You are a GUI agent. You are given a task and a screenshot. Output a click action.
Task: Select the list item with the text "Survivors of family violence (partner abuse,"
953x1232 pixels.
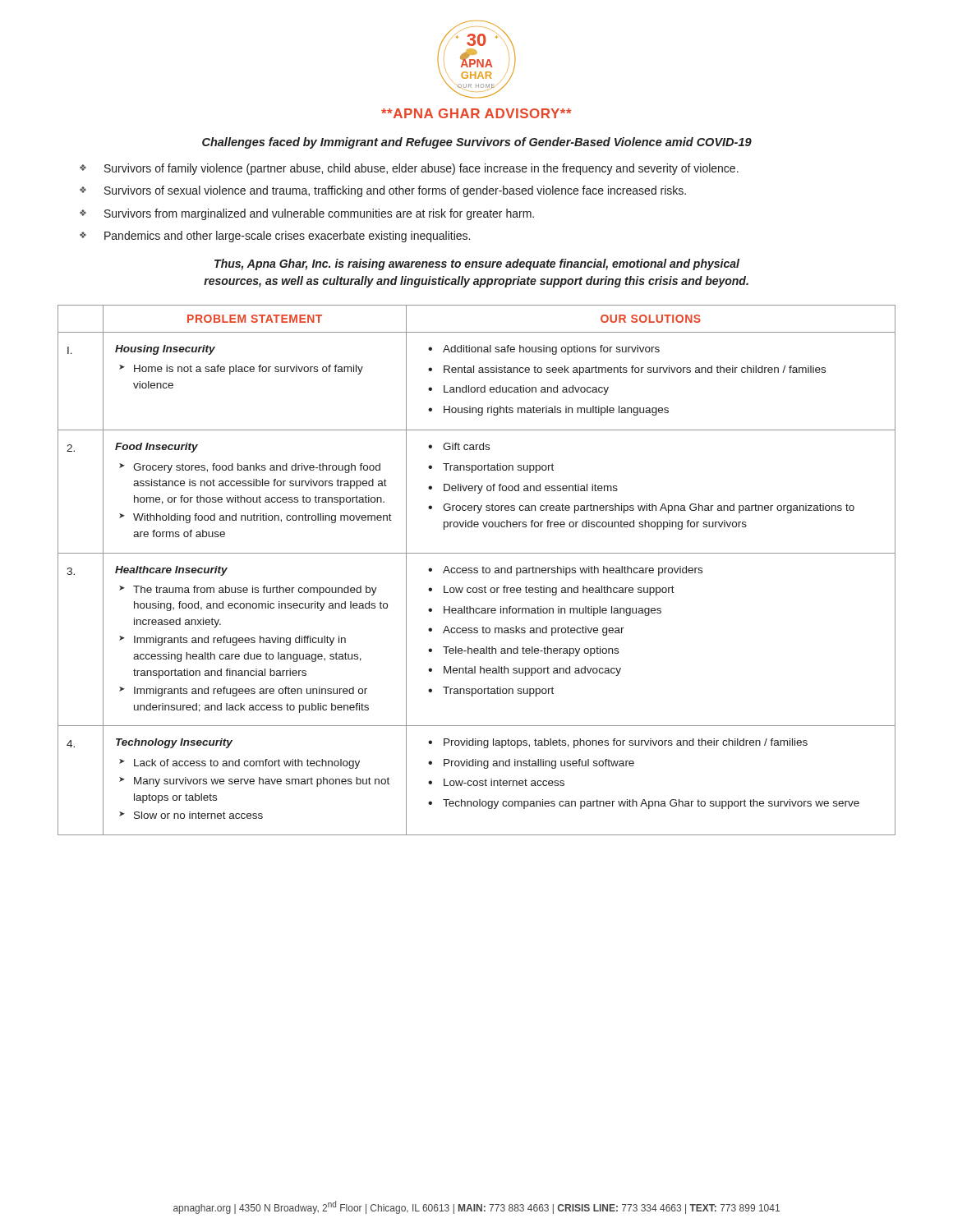pyautogui.click(x=421, y=168)
